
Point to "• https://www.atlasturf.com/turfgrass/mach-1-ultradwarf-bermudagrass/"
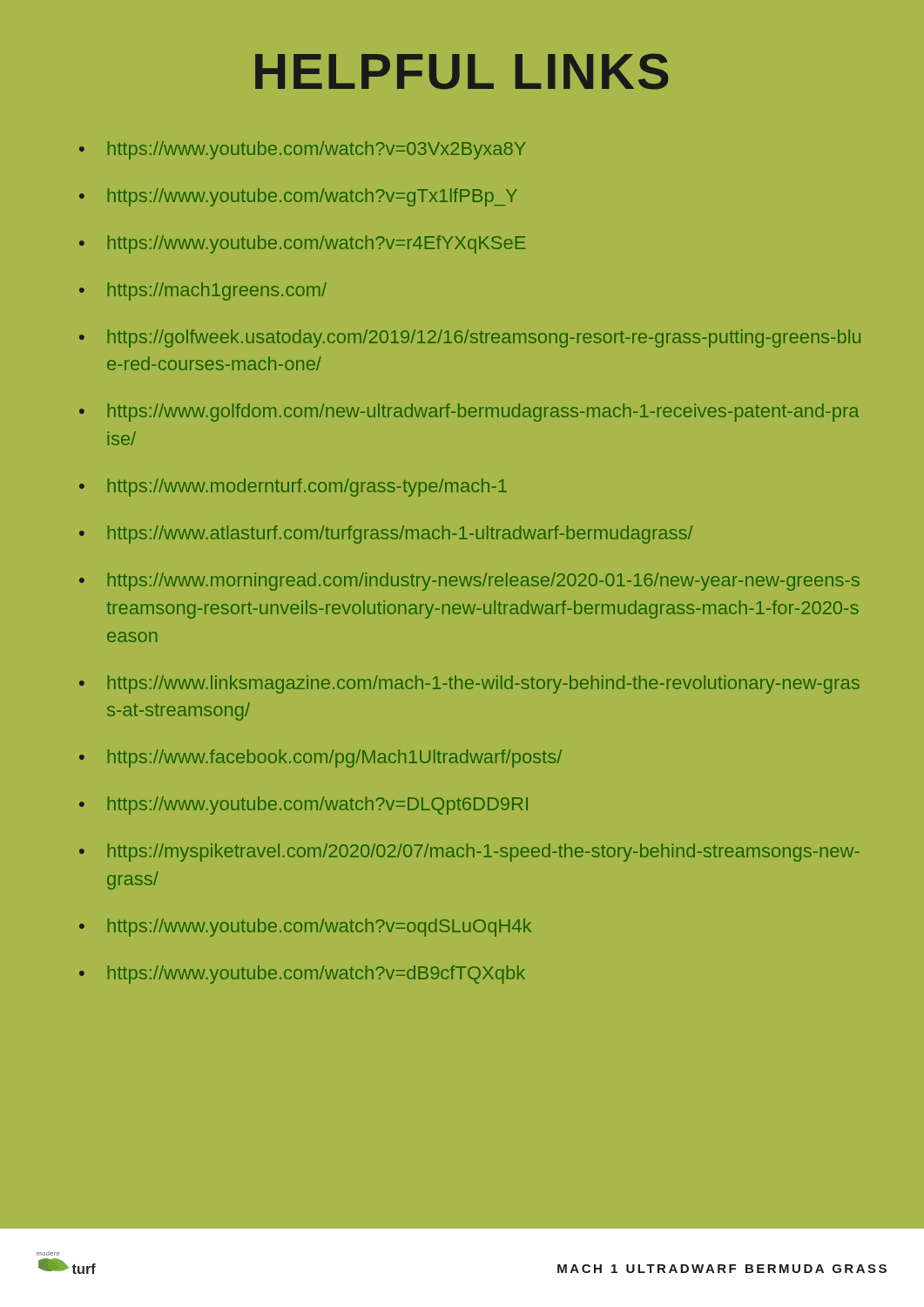[386, 533]
